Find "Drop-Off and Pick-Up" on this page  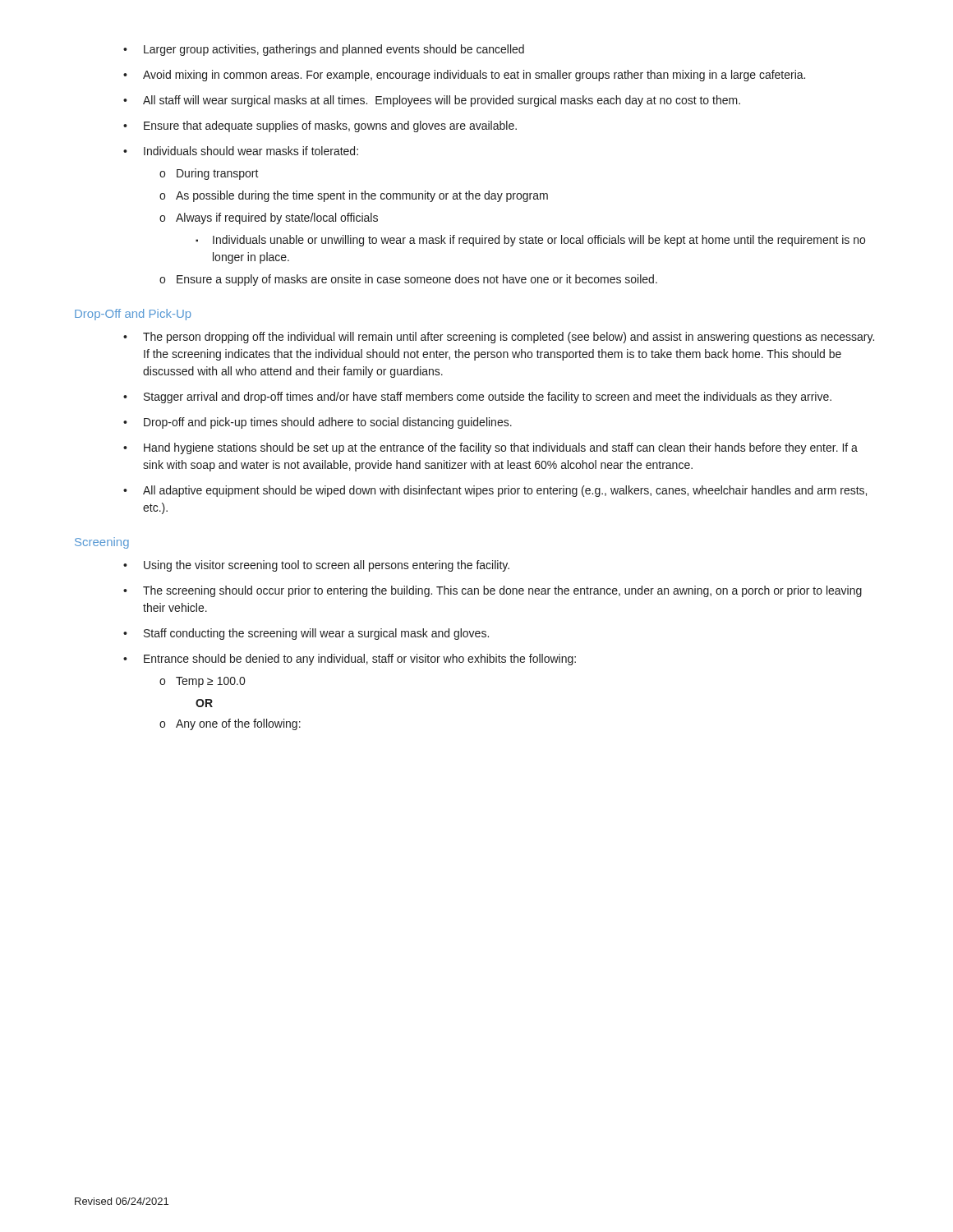coord(133,313)
